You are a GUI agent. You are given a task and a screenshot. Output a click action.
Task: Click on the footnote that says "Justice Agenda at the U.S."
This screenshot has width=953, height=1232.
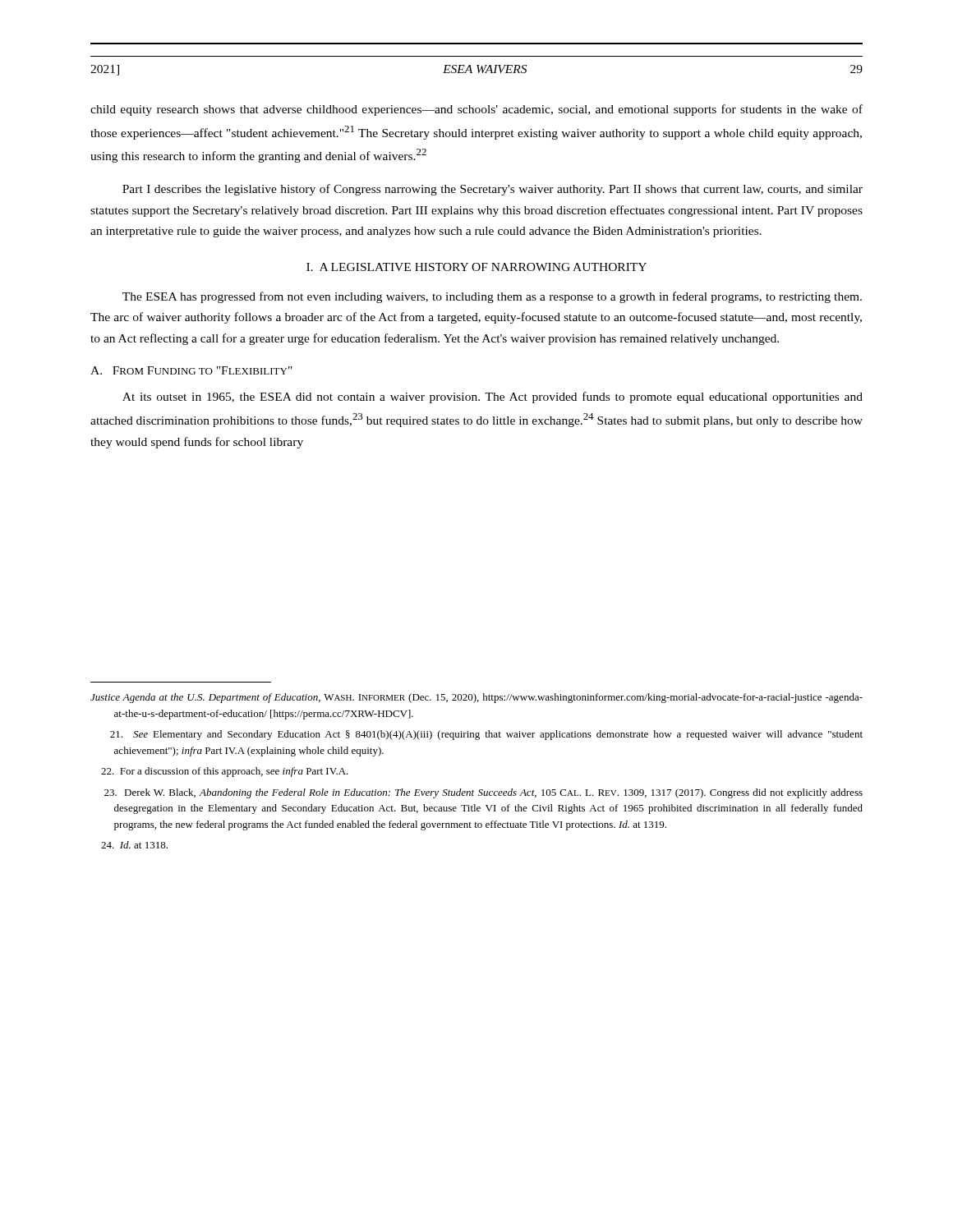point(476,705)
